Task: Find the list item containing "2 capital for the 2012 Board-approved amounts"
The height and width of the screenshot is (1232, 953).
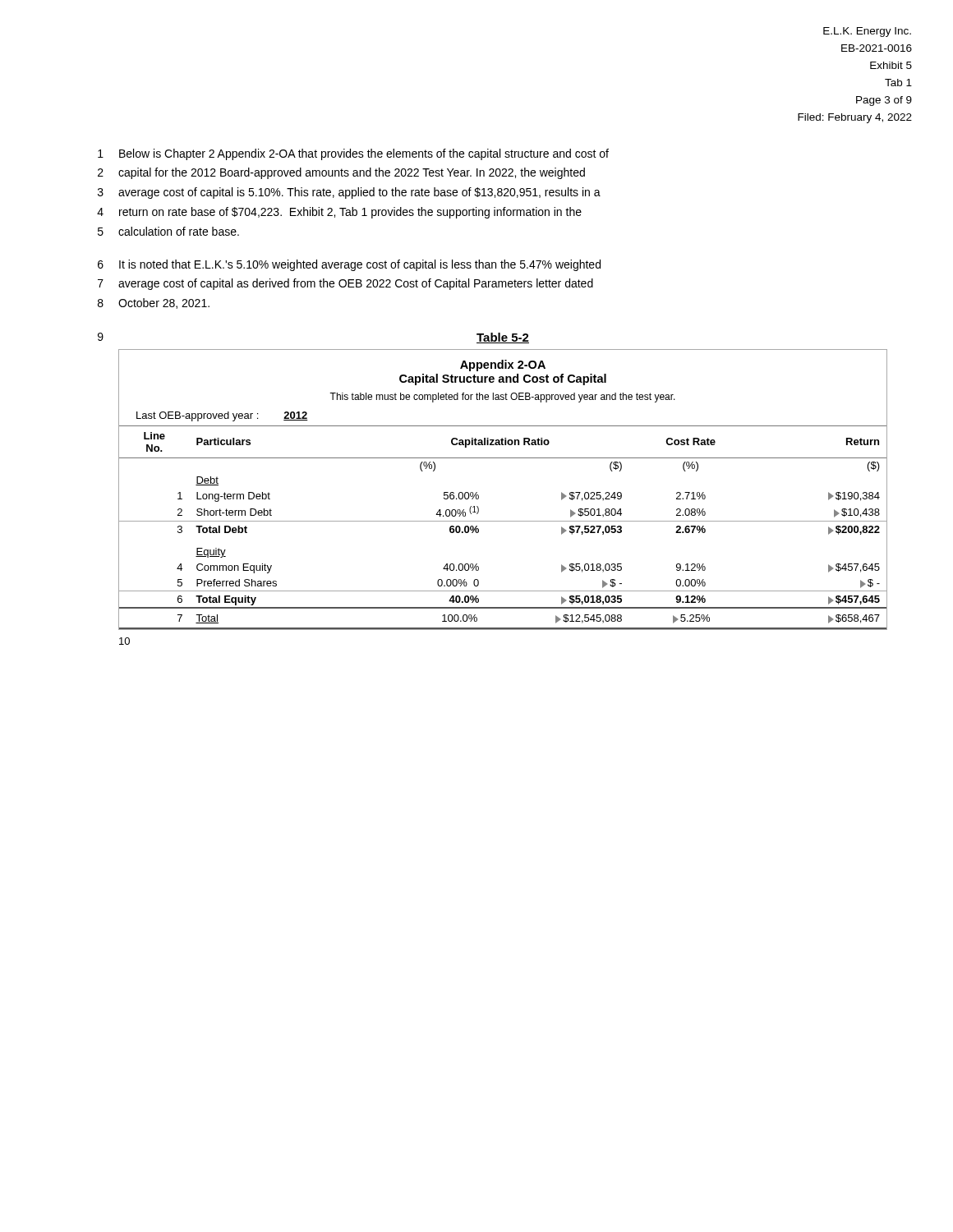Action: point(476,174)
